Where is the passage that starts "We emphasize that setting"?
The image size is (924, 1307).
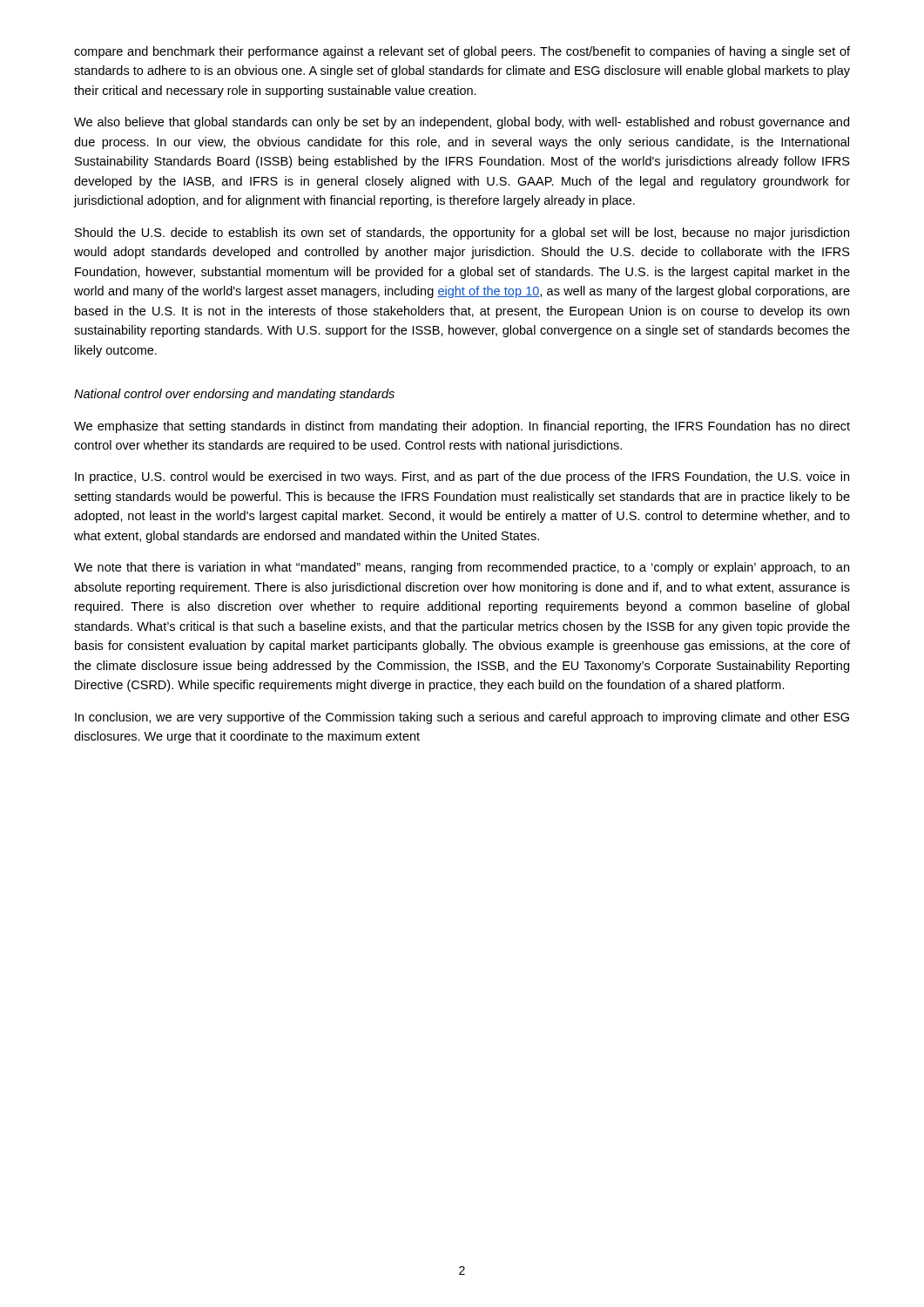tap(462, 435)
